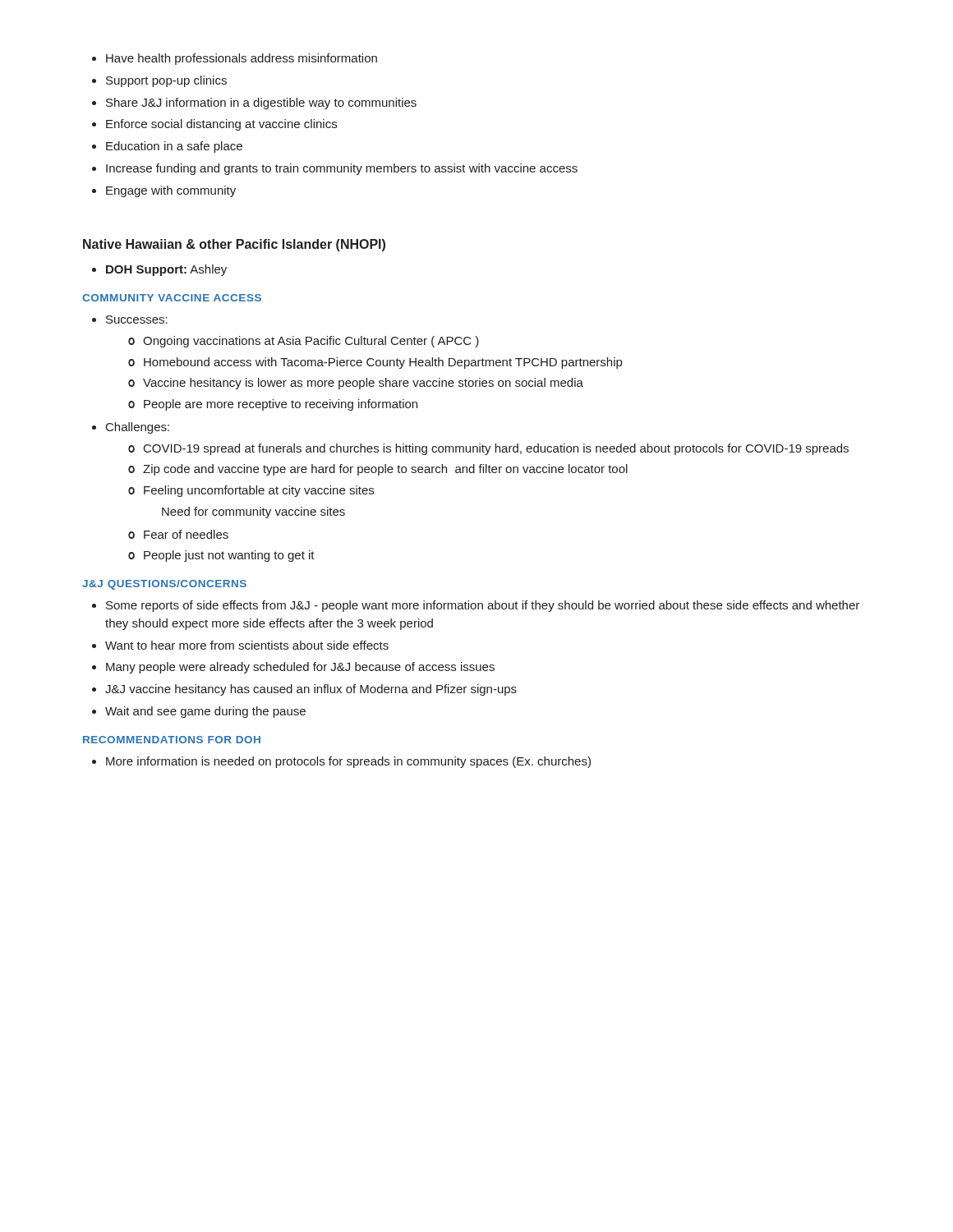Locate the text block starting "Want to hear"
The width and height of the screenshot is (953, 1232).
tap(247, 645)
